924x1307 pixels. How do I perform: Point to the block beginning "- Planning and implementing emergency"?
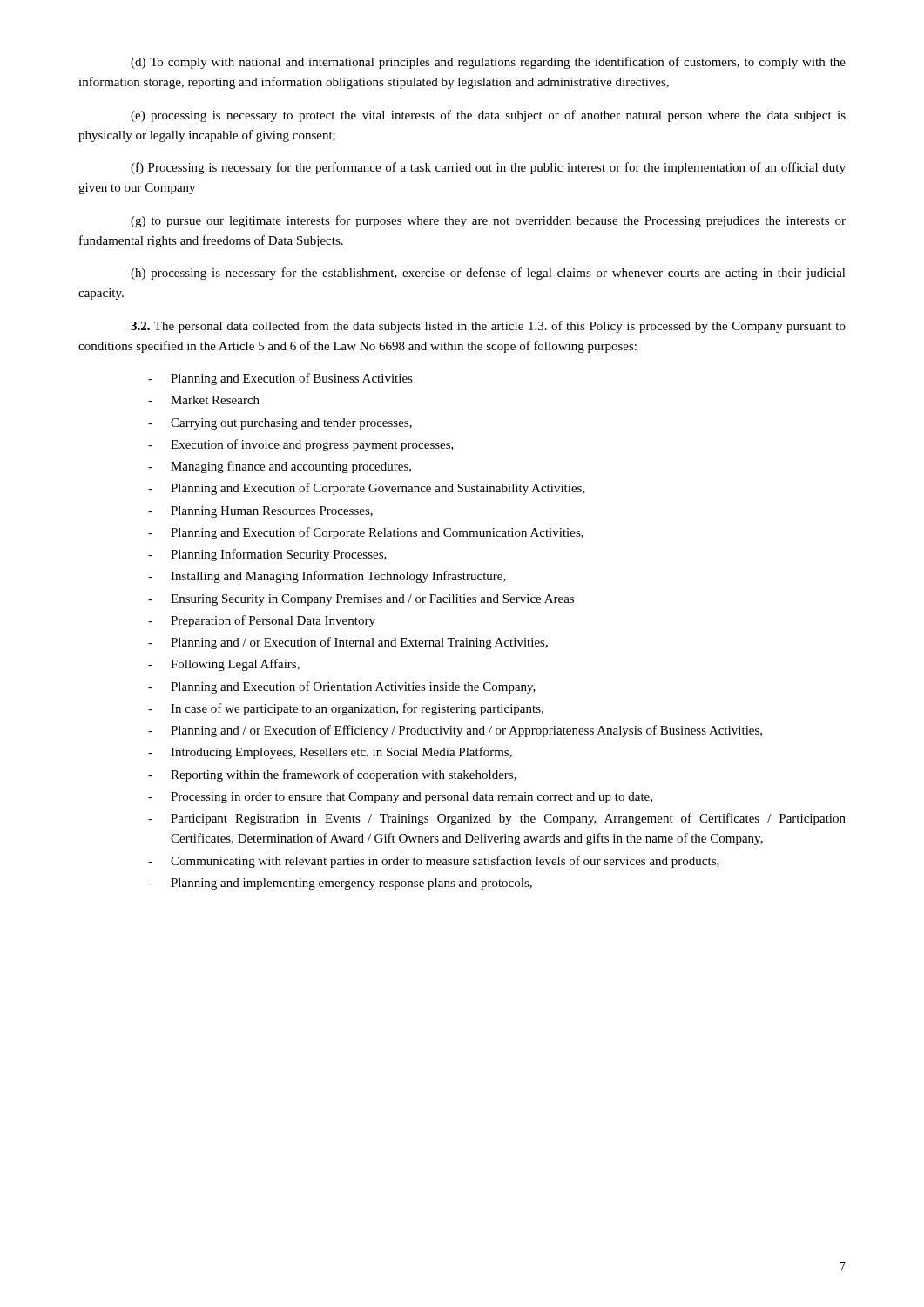(497, 883)
